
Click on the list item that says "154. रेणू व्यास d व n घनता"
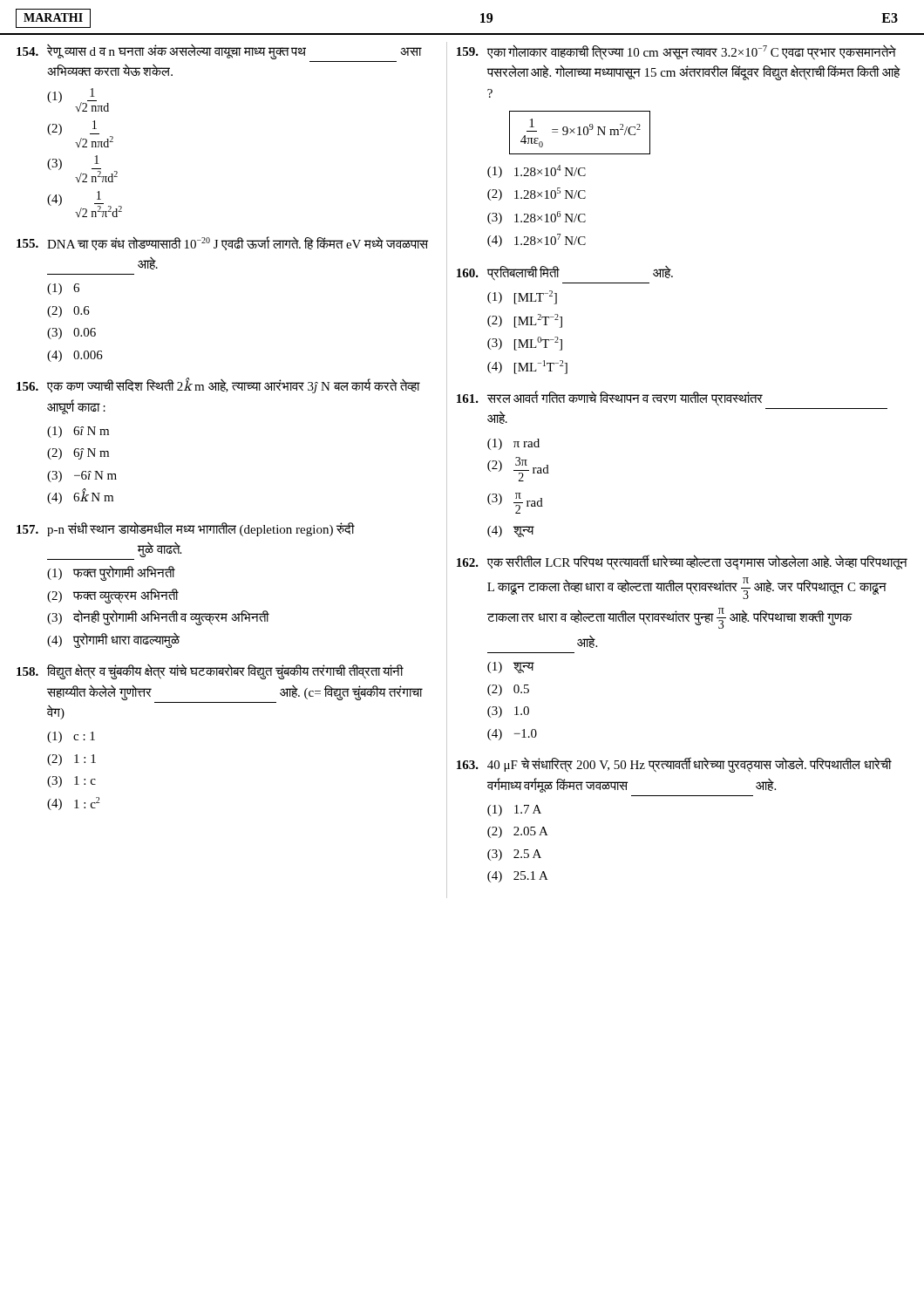219,52
